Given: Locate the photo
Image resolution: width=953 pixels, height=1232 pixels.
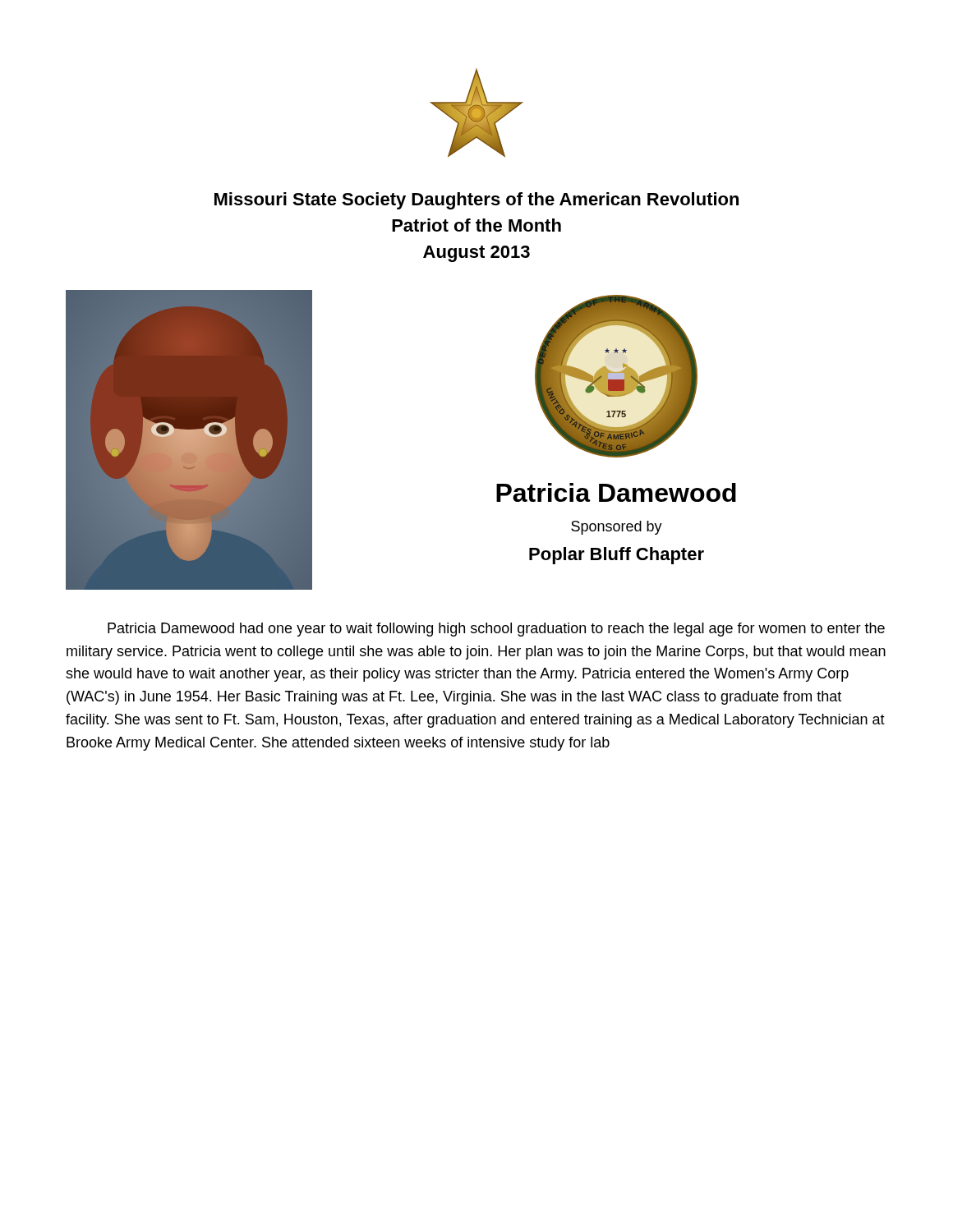Looking at the screenshot, I should [193, 441].
